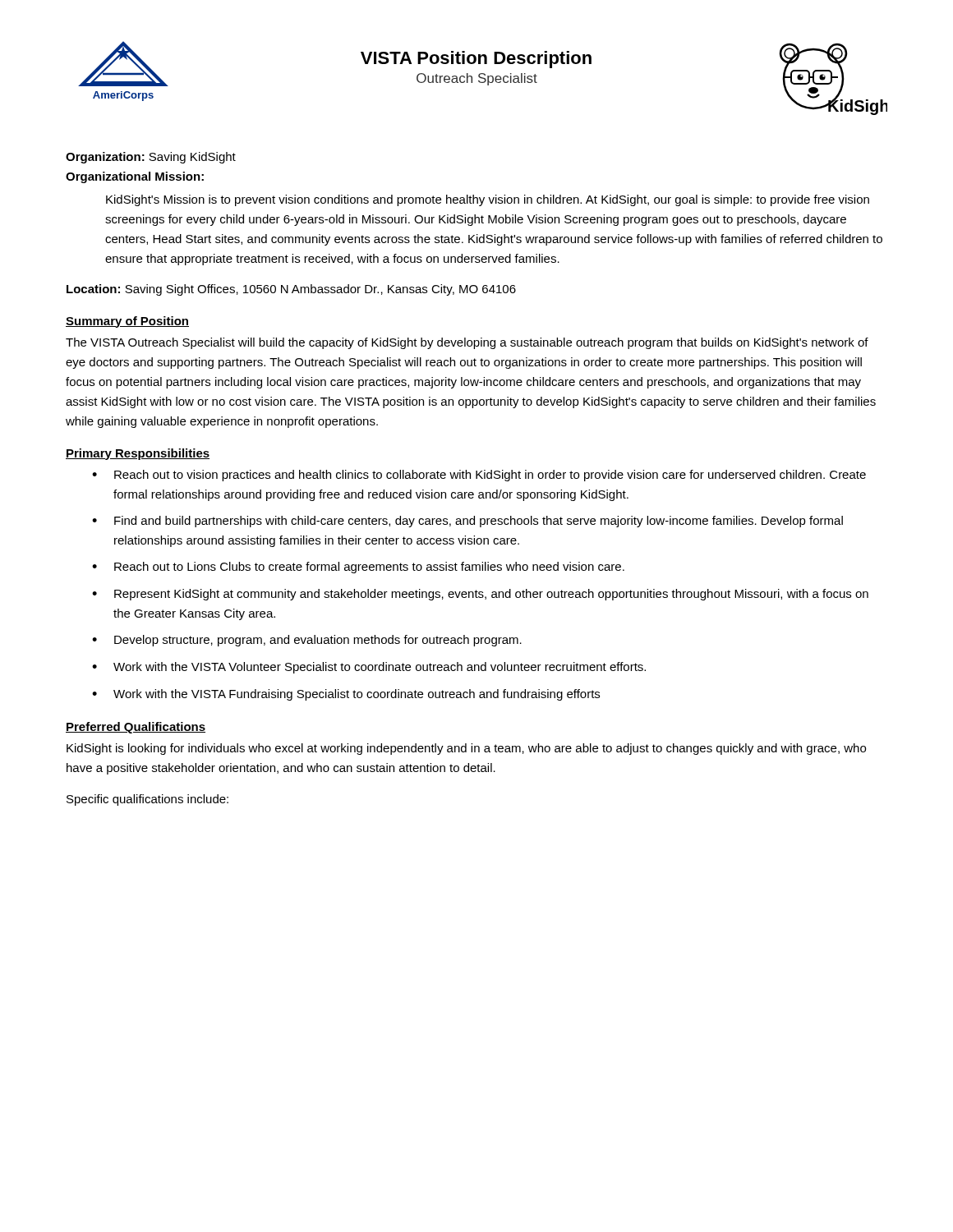Image resolution: width=953 pixels, height=1232 pixels.
Task: Find the text that reads "Organizational Mission:"
Action: click(135, 176)
